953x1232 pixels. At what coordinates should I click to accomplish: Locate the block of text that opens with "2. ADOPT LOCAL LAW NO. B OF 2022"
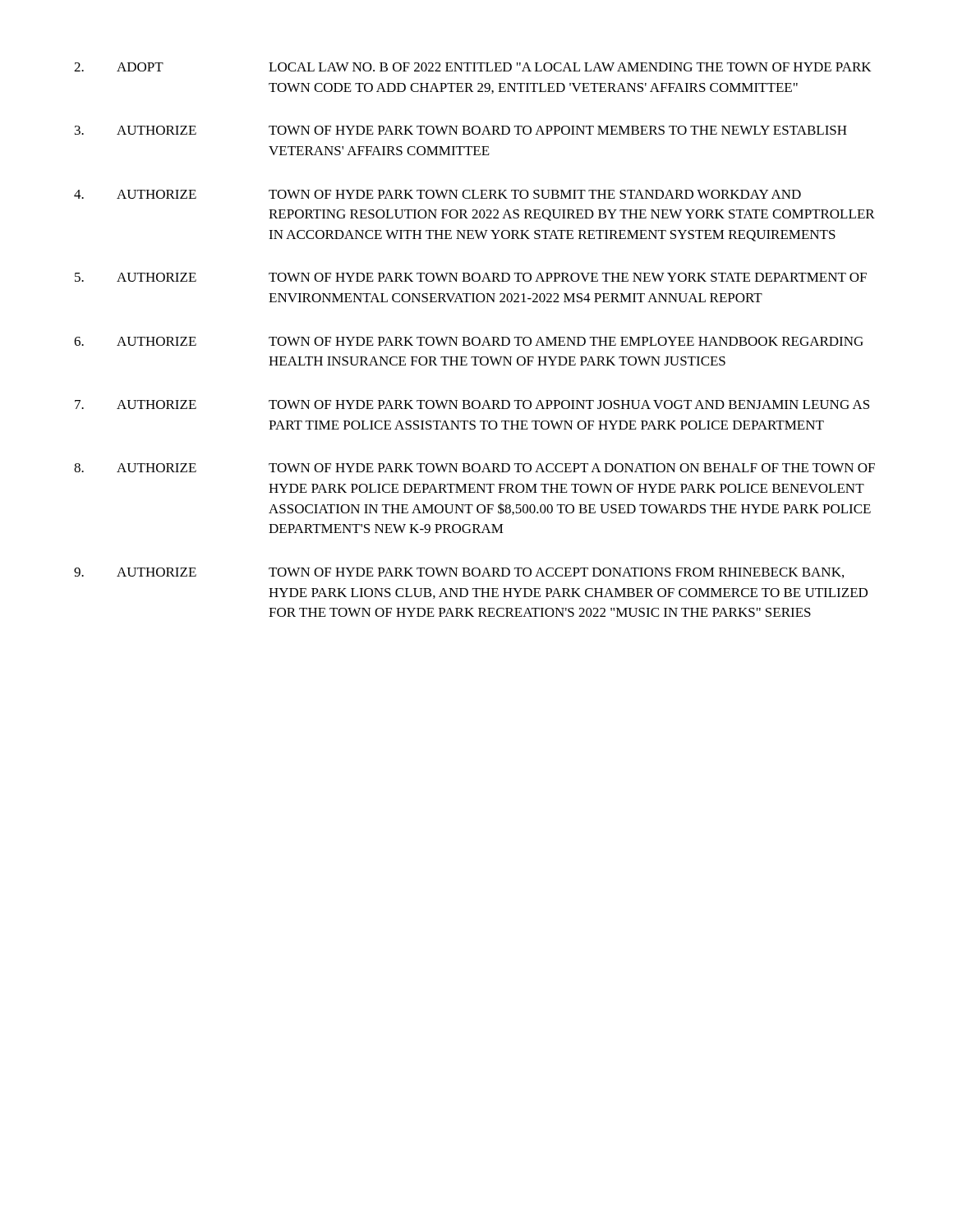(x=476, y=78)
